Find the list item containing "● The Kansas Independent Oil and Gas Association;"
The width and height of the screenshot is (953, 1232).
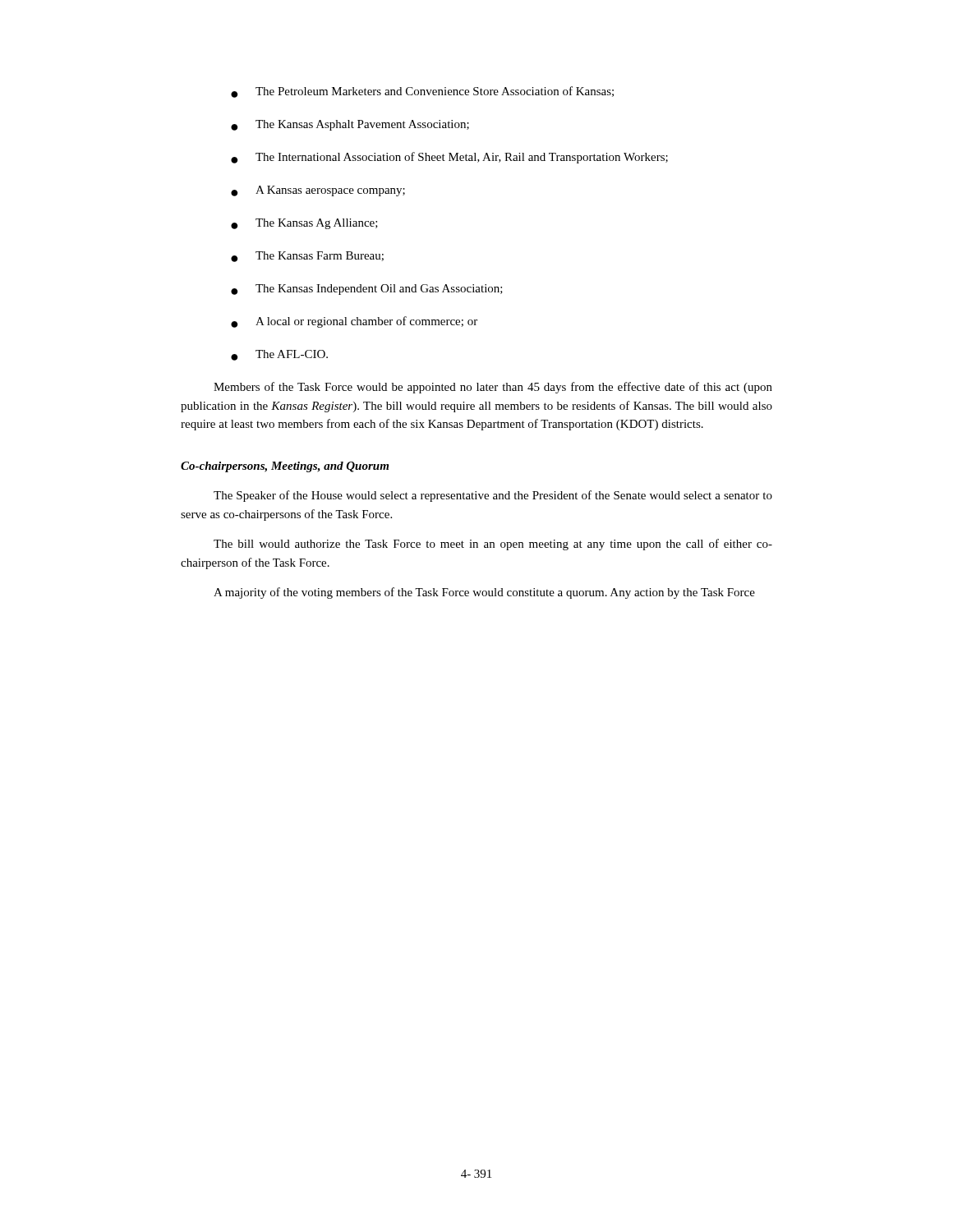[501, 291]
